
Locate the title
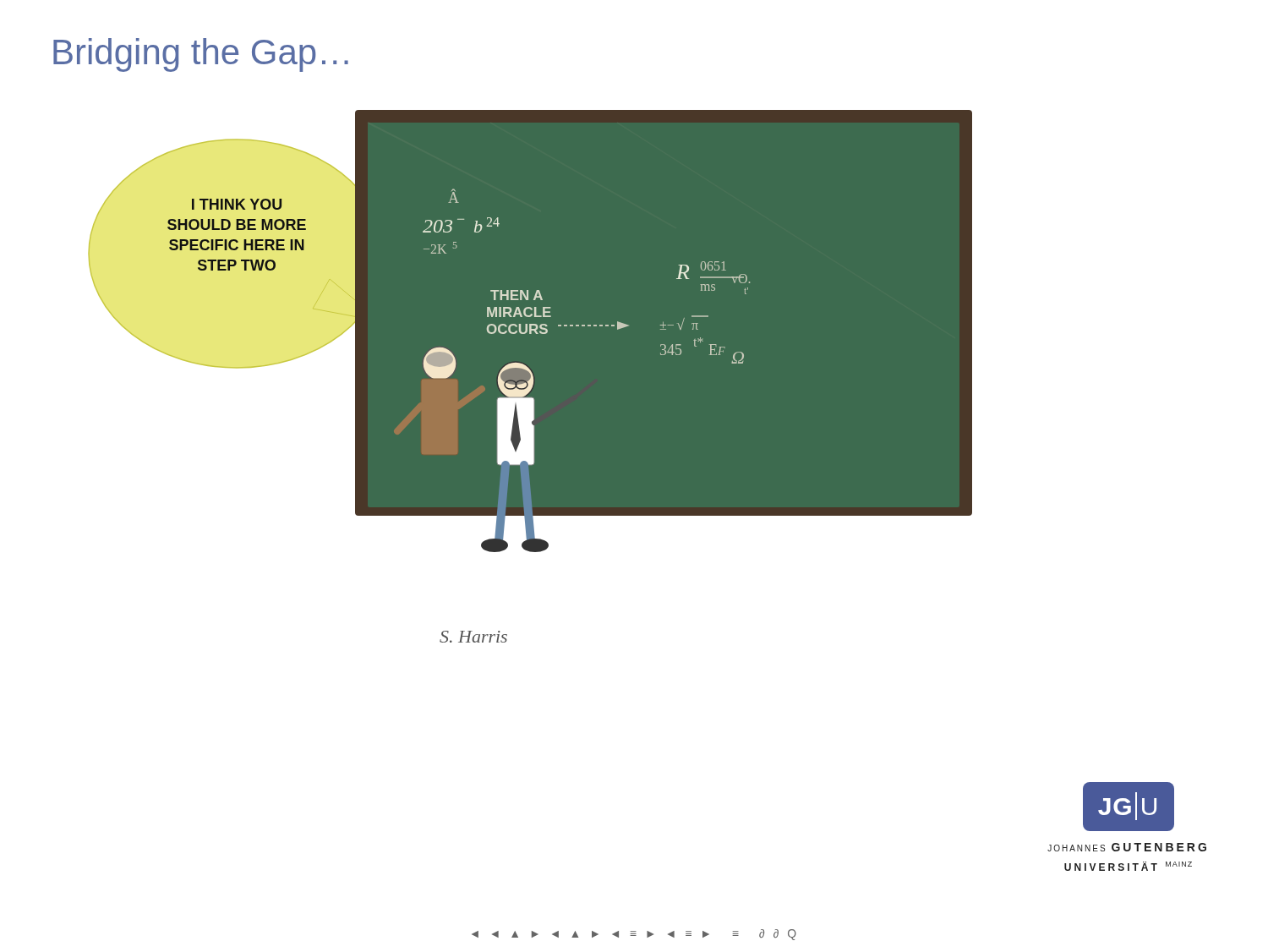pos(202,52)
